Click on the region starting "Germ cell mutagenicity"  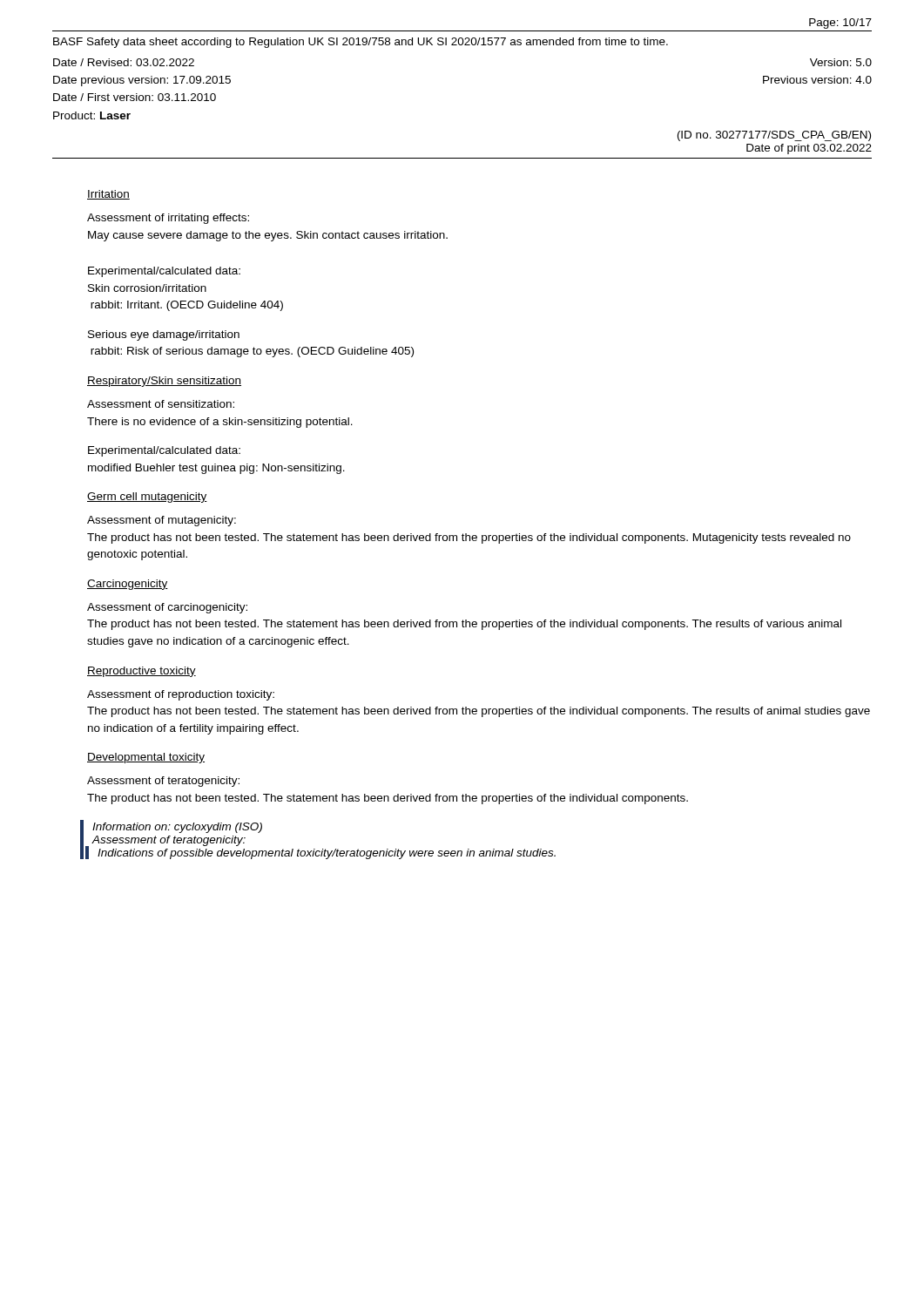(x=147, y=496)
